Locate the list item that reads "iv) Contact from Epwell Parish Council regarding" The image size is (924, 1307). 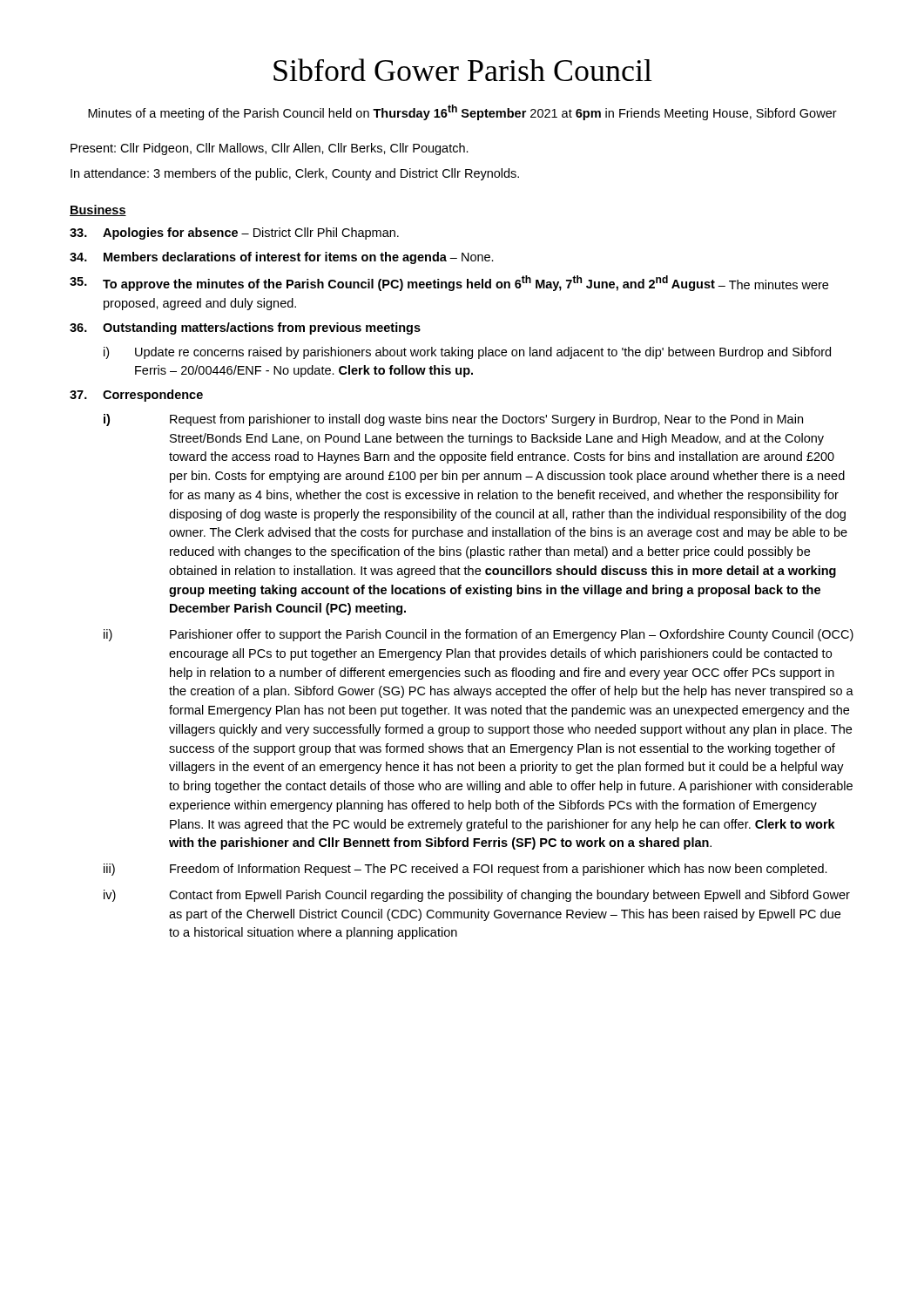462,914
